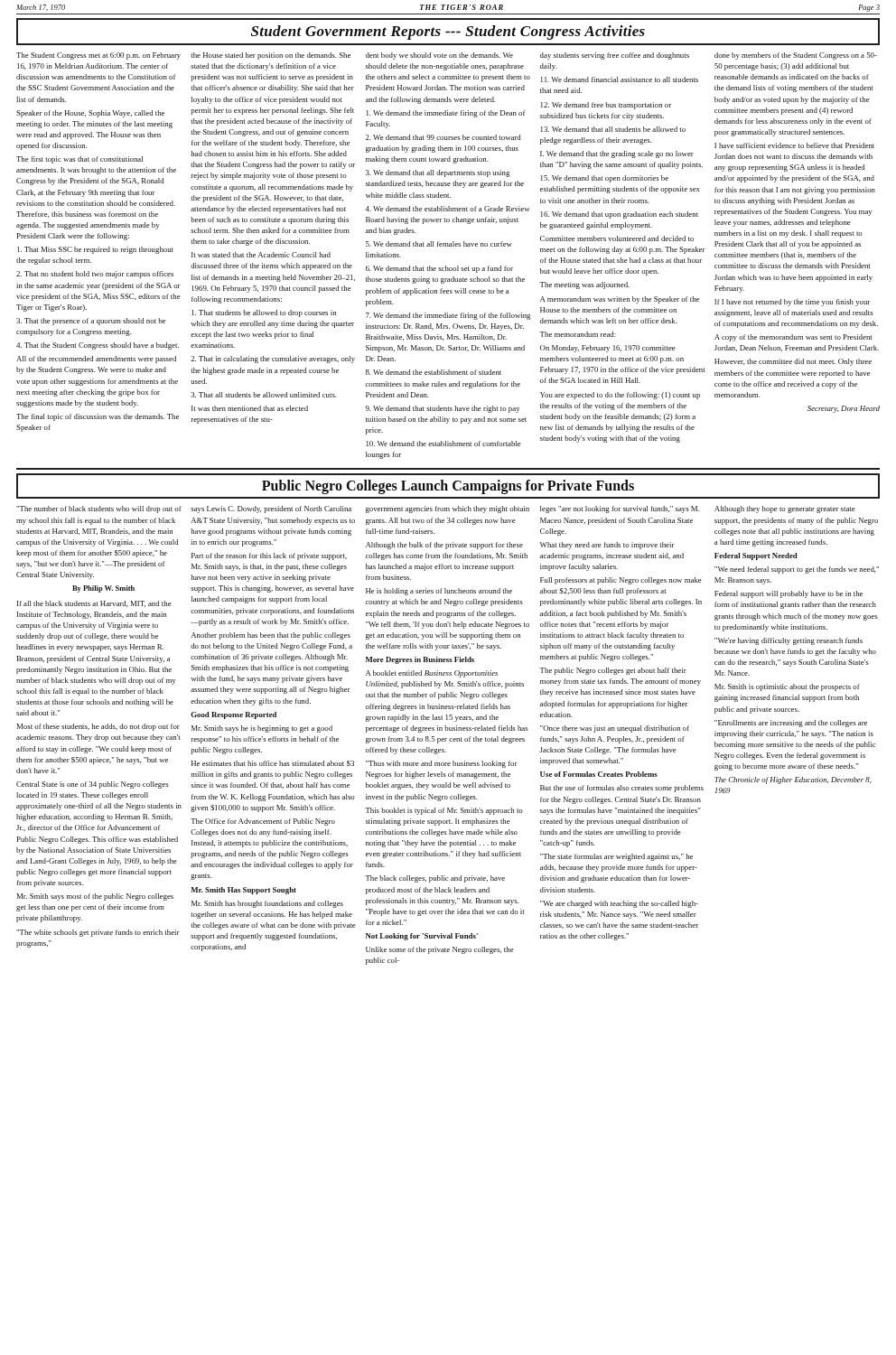The height and width of the screenshot is (1355, 896).
Task: Where is the passage that starts "The Student Congress met at"?
Action: (99, 241)
